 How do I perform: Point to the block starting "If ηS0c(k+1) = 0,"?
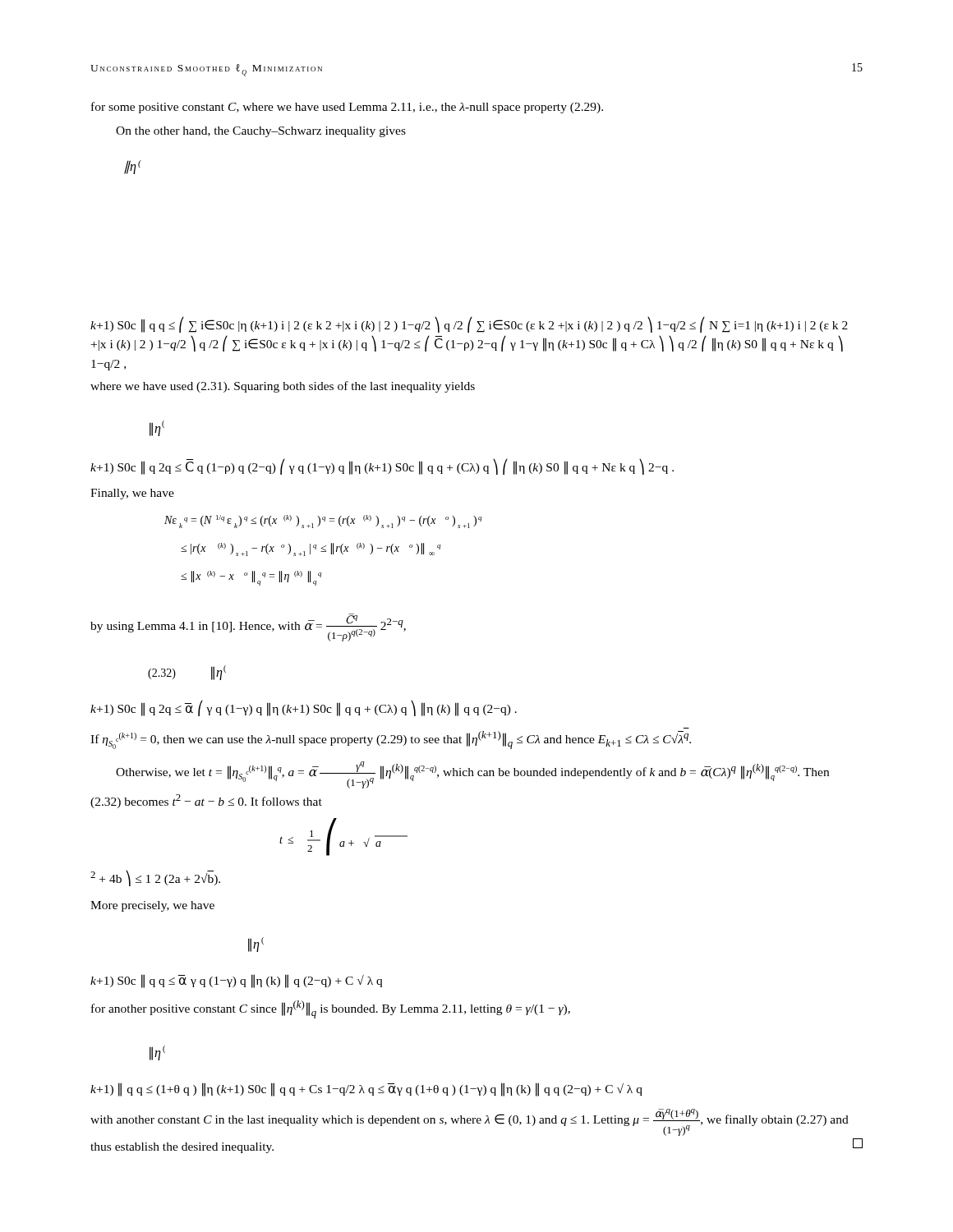pyautogui.click(x=391, y=739)
